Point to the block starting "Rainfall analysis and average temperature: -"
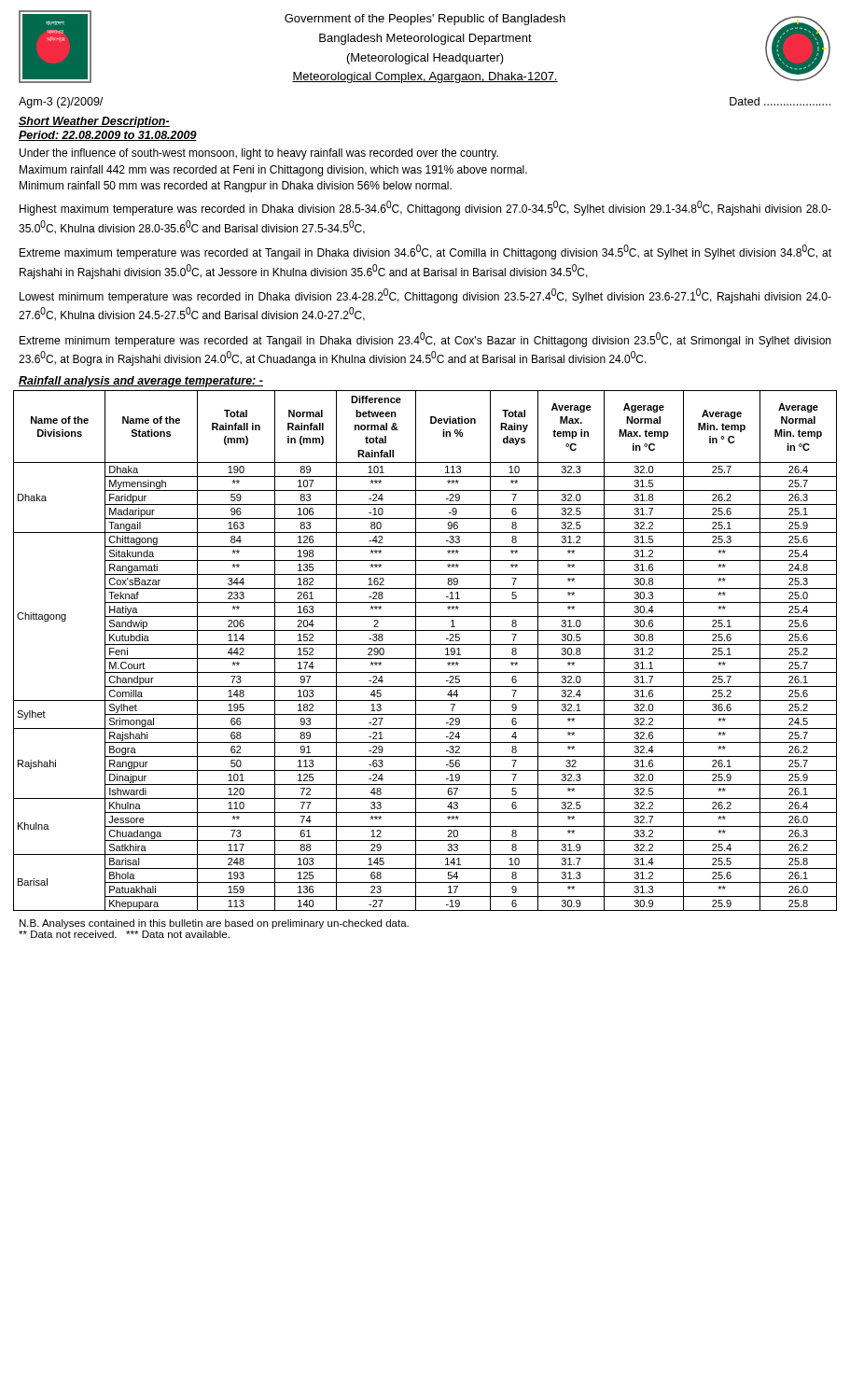This screenshot has height=1400, width=850. click(141, 381)
